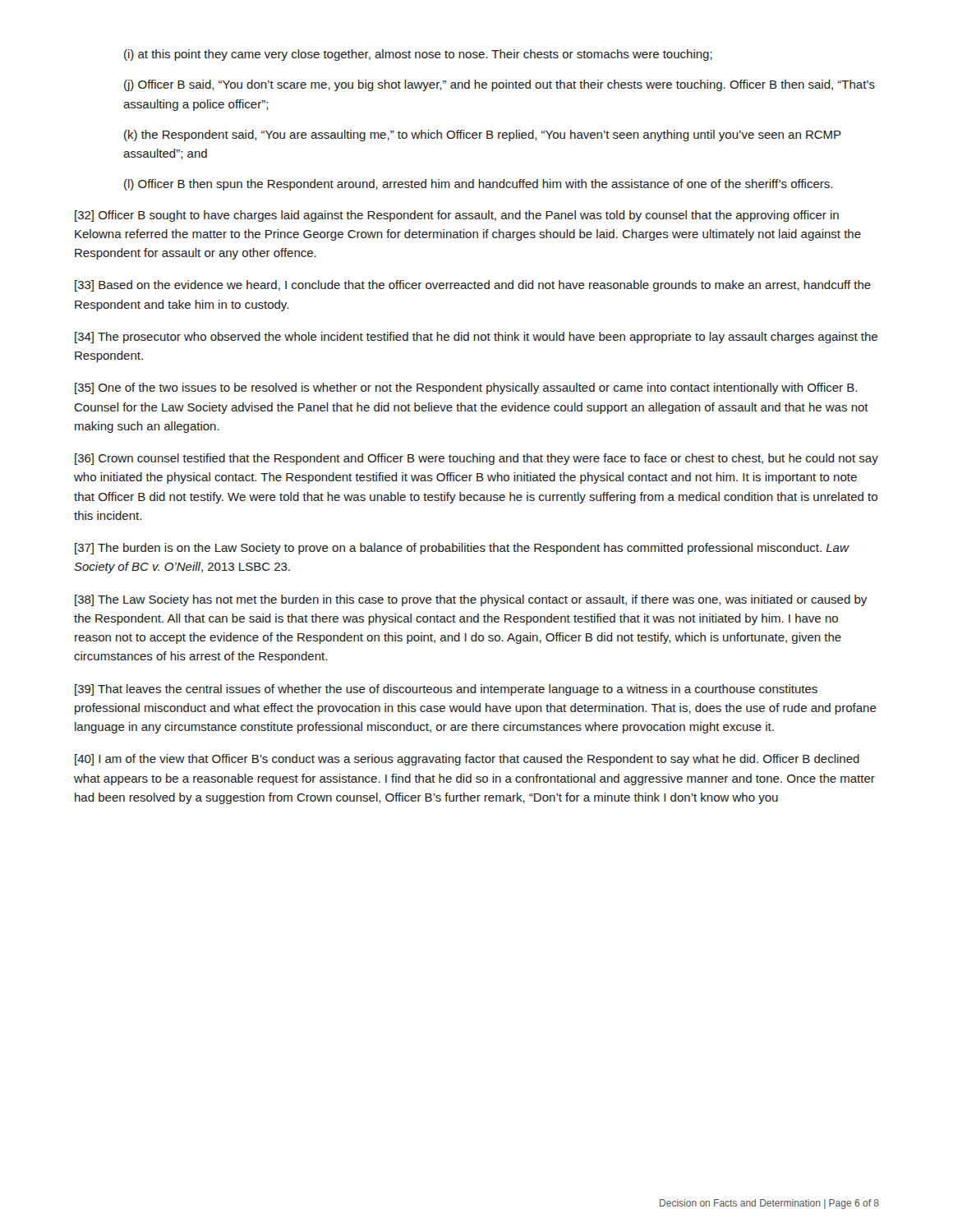This screenshot has width=953, height=1232.
Task: Navigate to the region starting "[38] The Law Society has not met"
Action: (470, 627)
